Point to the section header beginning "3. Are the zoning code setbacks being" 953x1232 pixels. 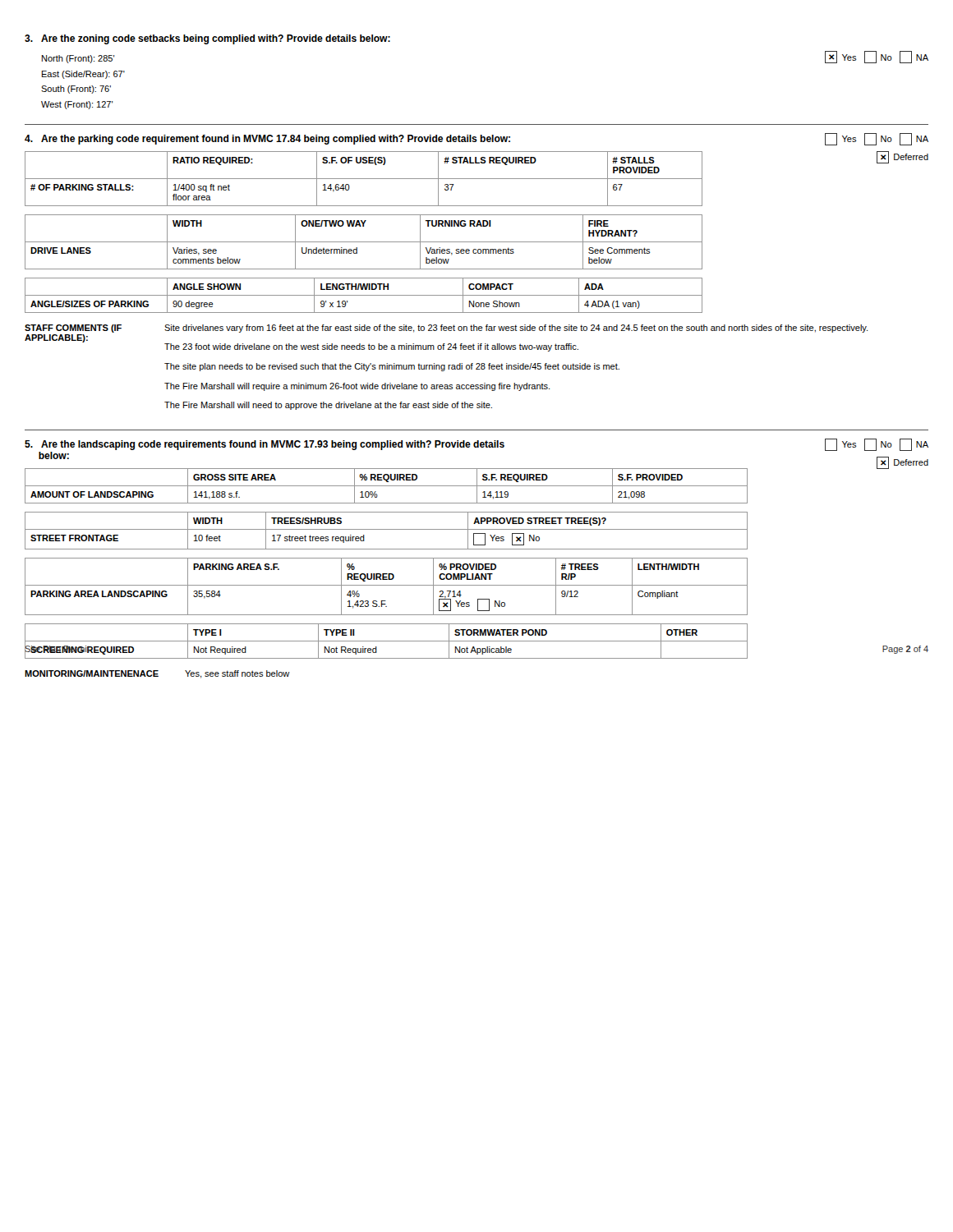click(208, 39)
